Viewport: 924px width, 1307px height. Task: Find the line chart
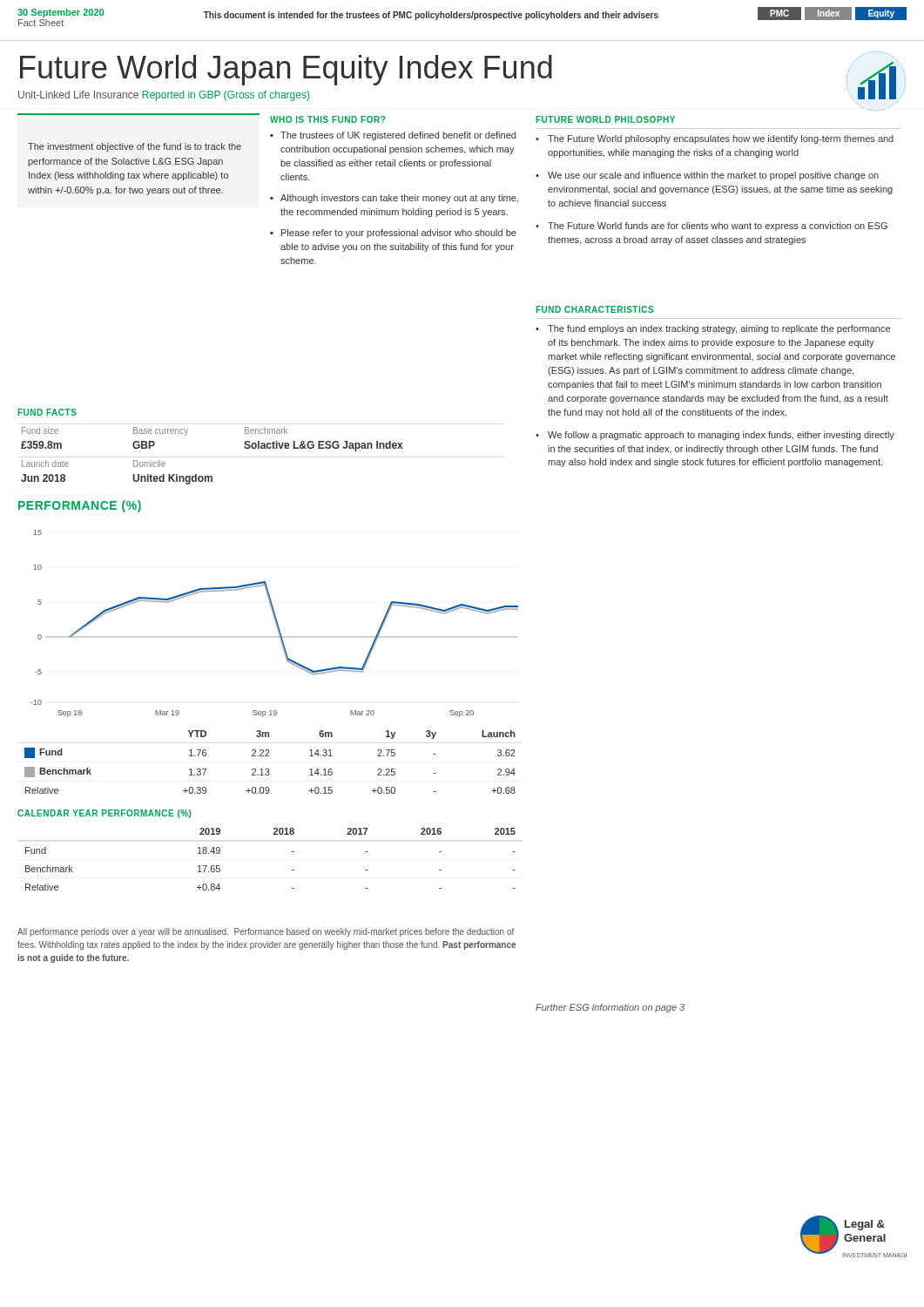pyautogui.click(x=270, y=620)
